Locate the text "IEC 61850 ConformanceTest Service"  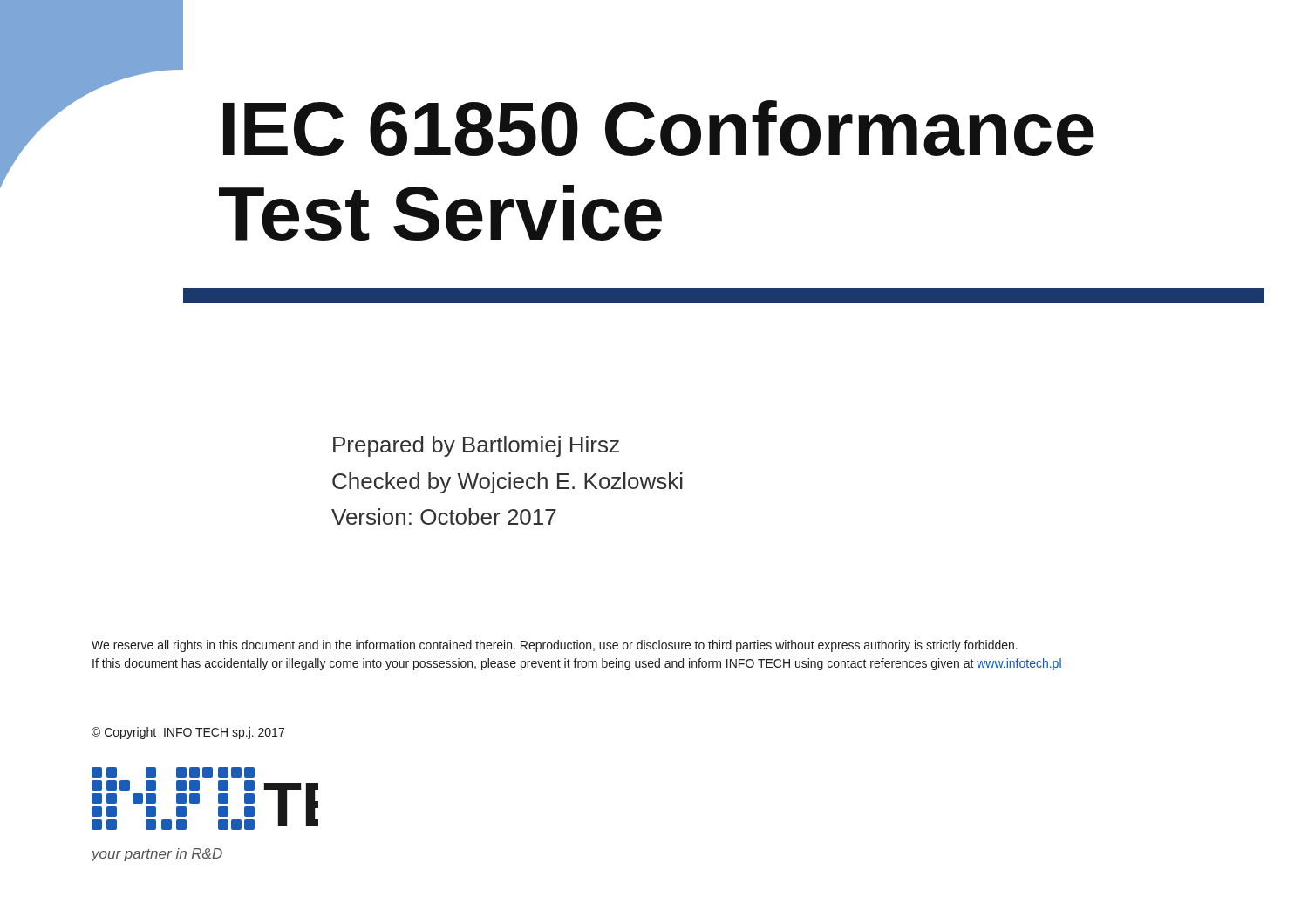(x=741, y=172)
